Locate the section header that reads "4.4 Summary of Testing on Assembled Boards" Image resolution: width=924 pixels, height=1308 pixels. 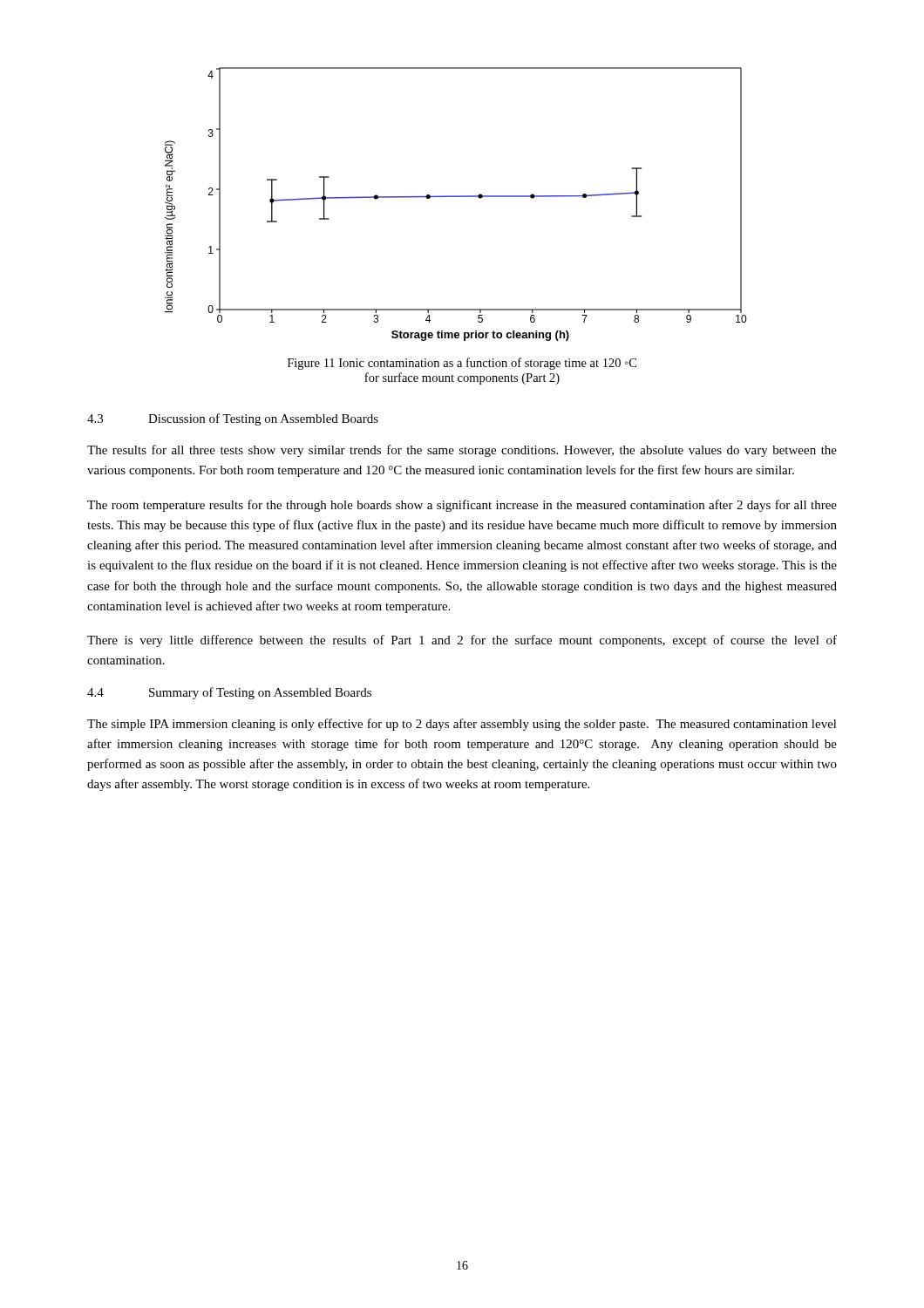click(229, 692)
